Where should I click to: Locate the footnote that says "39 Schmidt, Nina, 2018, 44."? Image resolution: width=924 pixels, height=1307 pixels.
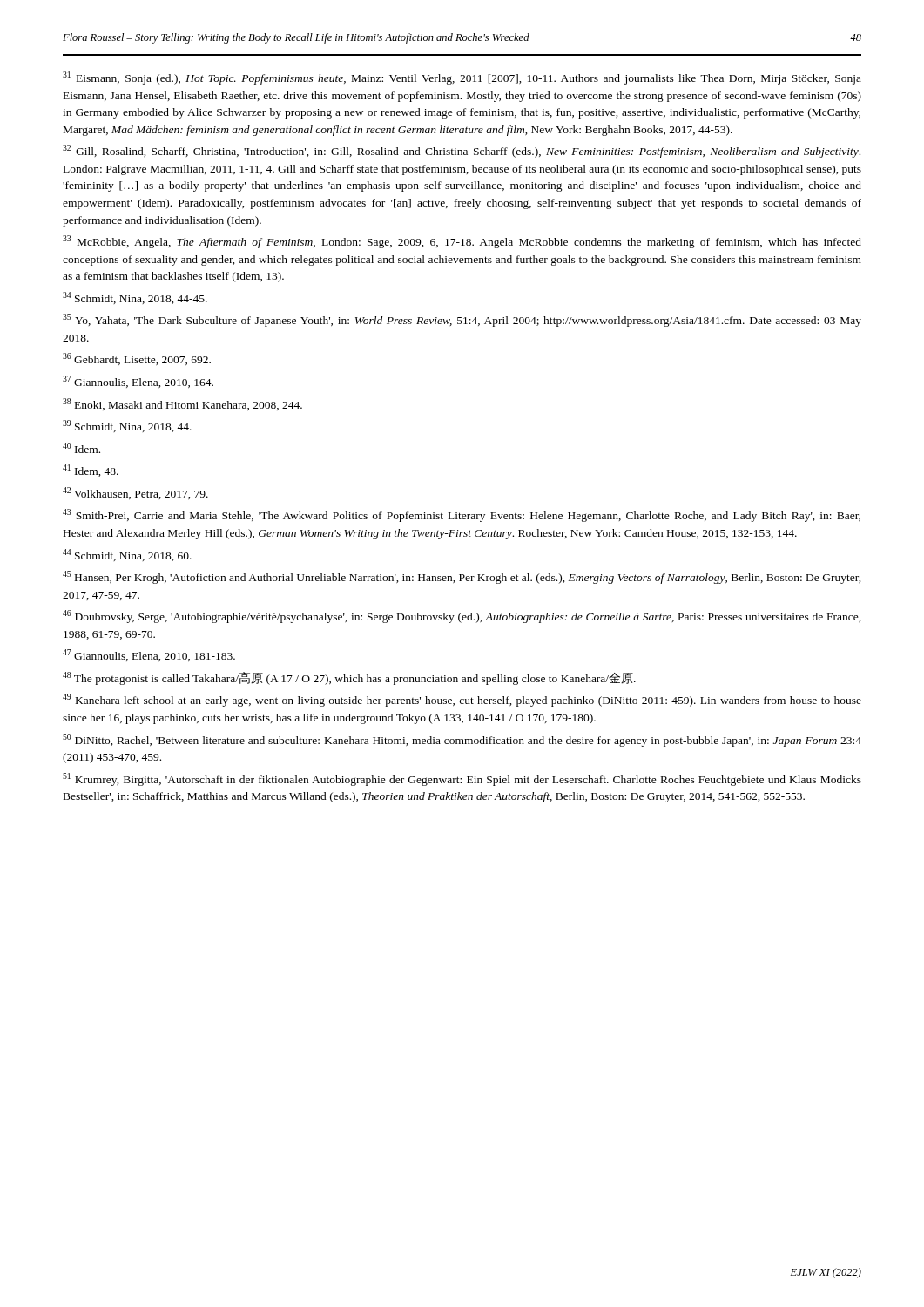coord(127,426)
